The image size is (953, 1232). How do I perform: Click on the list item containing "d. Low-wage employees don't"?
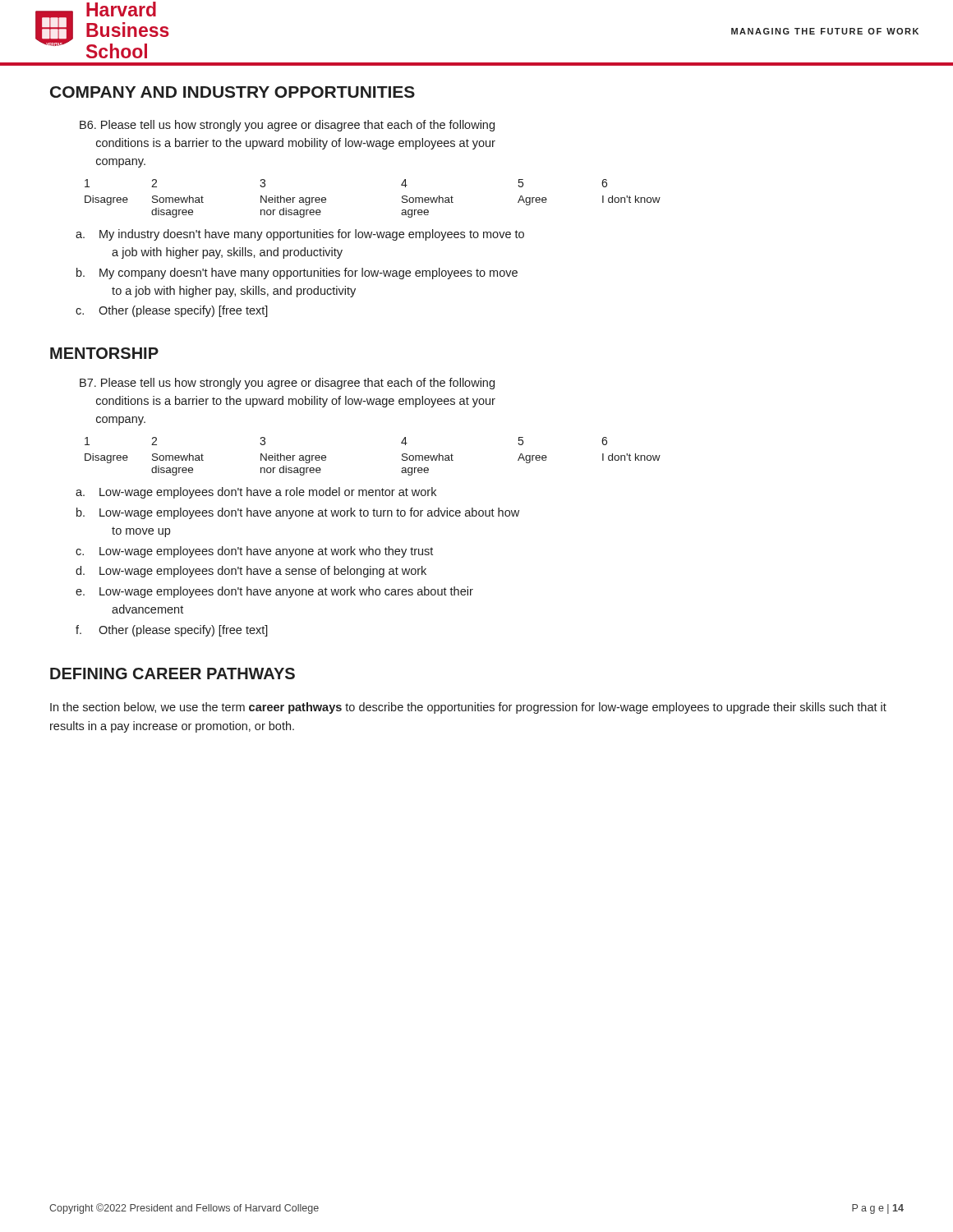tap(263, 572)
